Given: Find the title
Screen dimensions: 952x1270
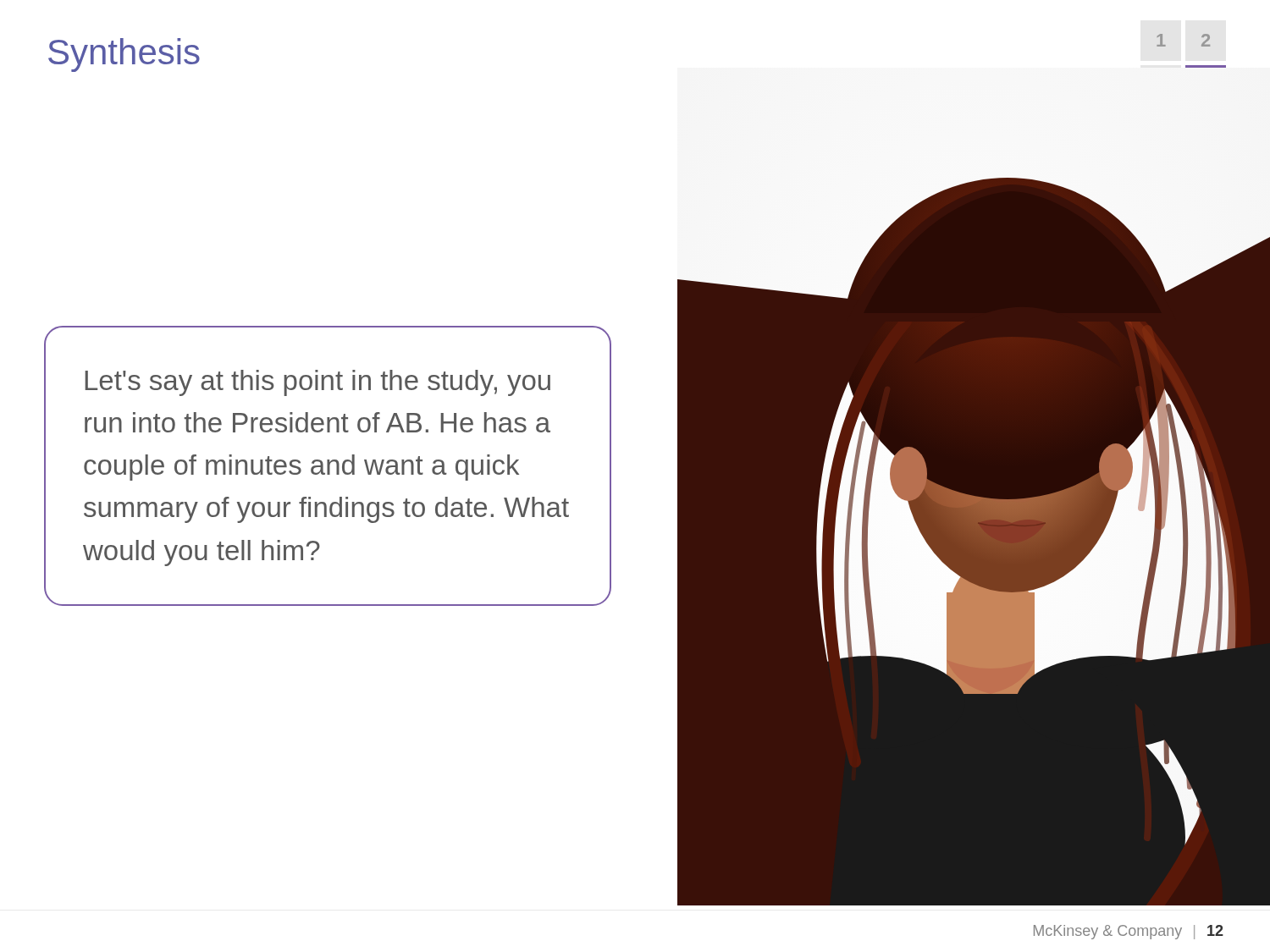Looking at the screenshot, I should click(x=124, y=52).
